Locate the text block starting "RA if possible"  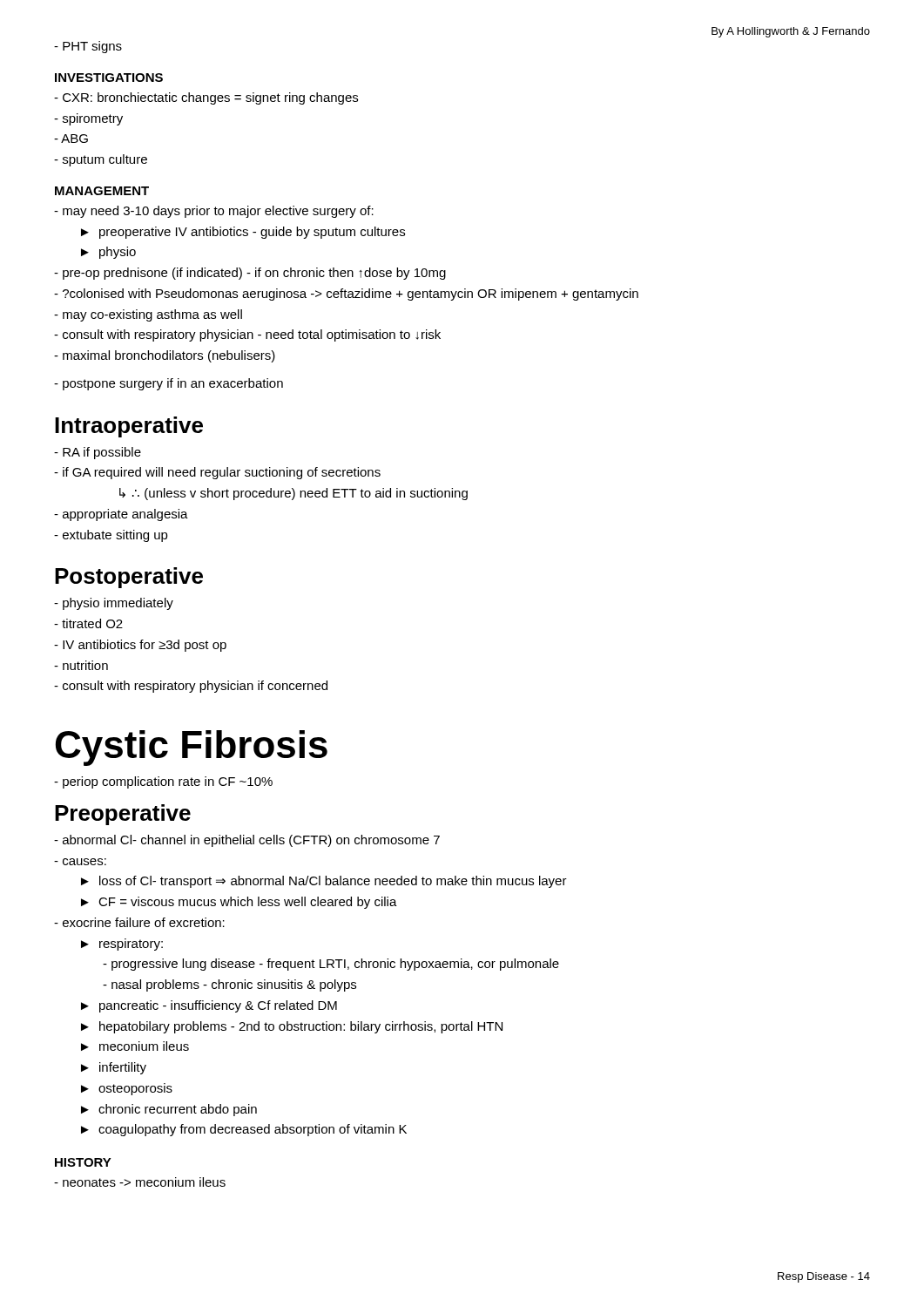point(98,451)
